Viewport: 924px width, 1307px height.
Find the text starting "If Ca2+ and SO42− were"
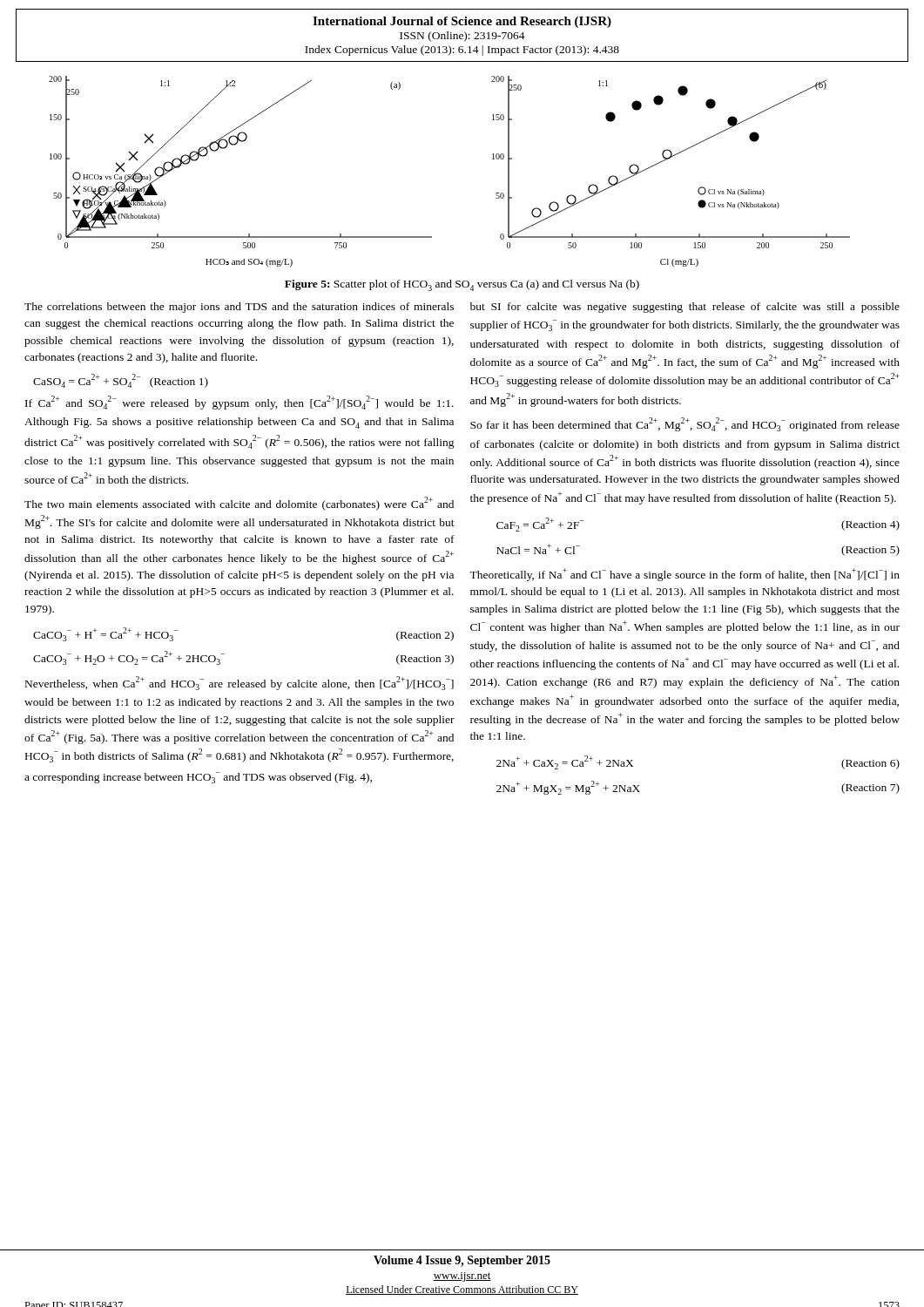(239, 440)
